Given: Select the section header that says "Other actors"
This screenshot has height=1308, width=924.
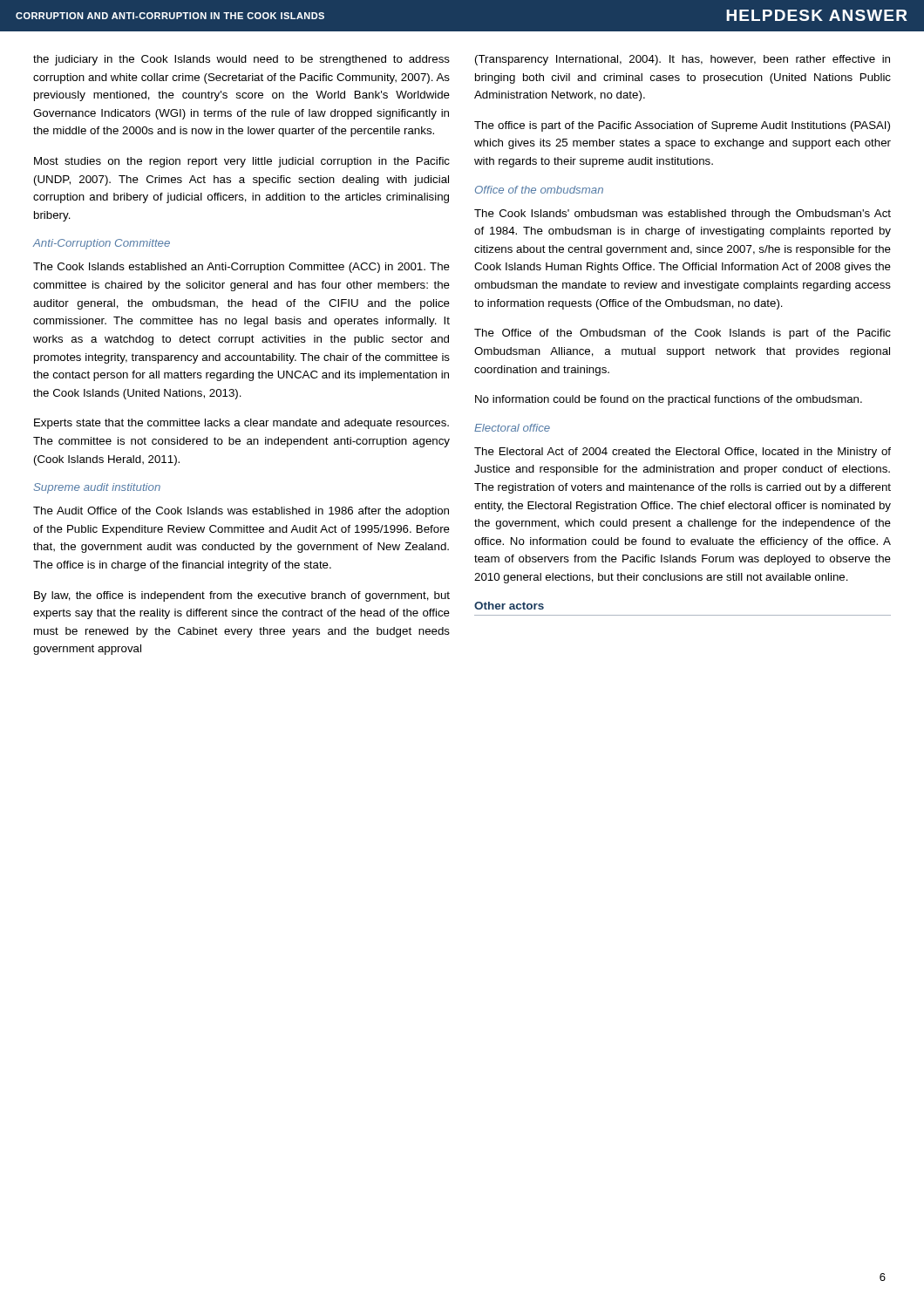Looking at the screenshot, I should pos(509,605).
